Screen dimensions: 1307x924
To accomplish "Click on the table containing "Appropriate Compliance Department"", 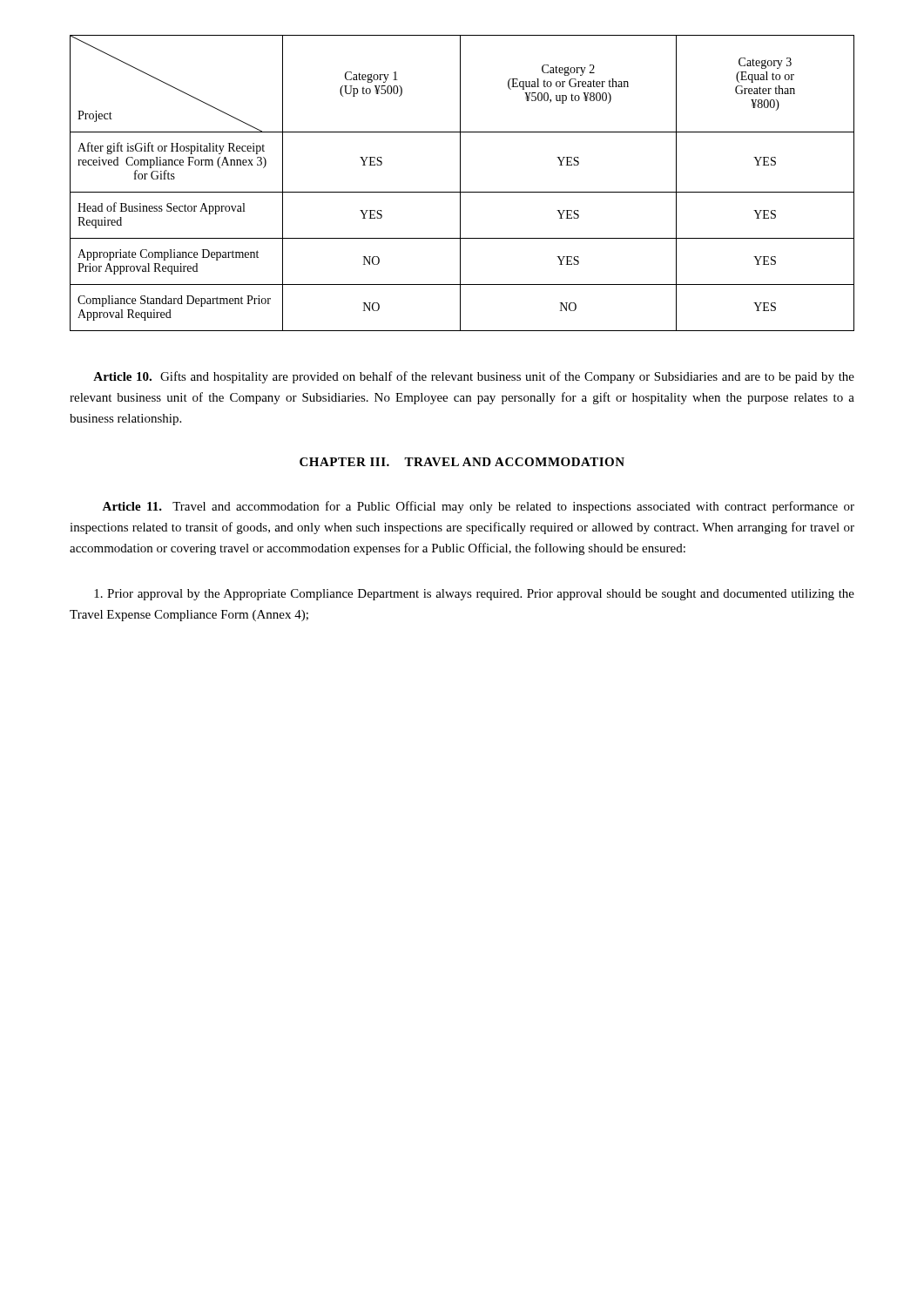I will pos(462,183).
